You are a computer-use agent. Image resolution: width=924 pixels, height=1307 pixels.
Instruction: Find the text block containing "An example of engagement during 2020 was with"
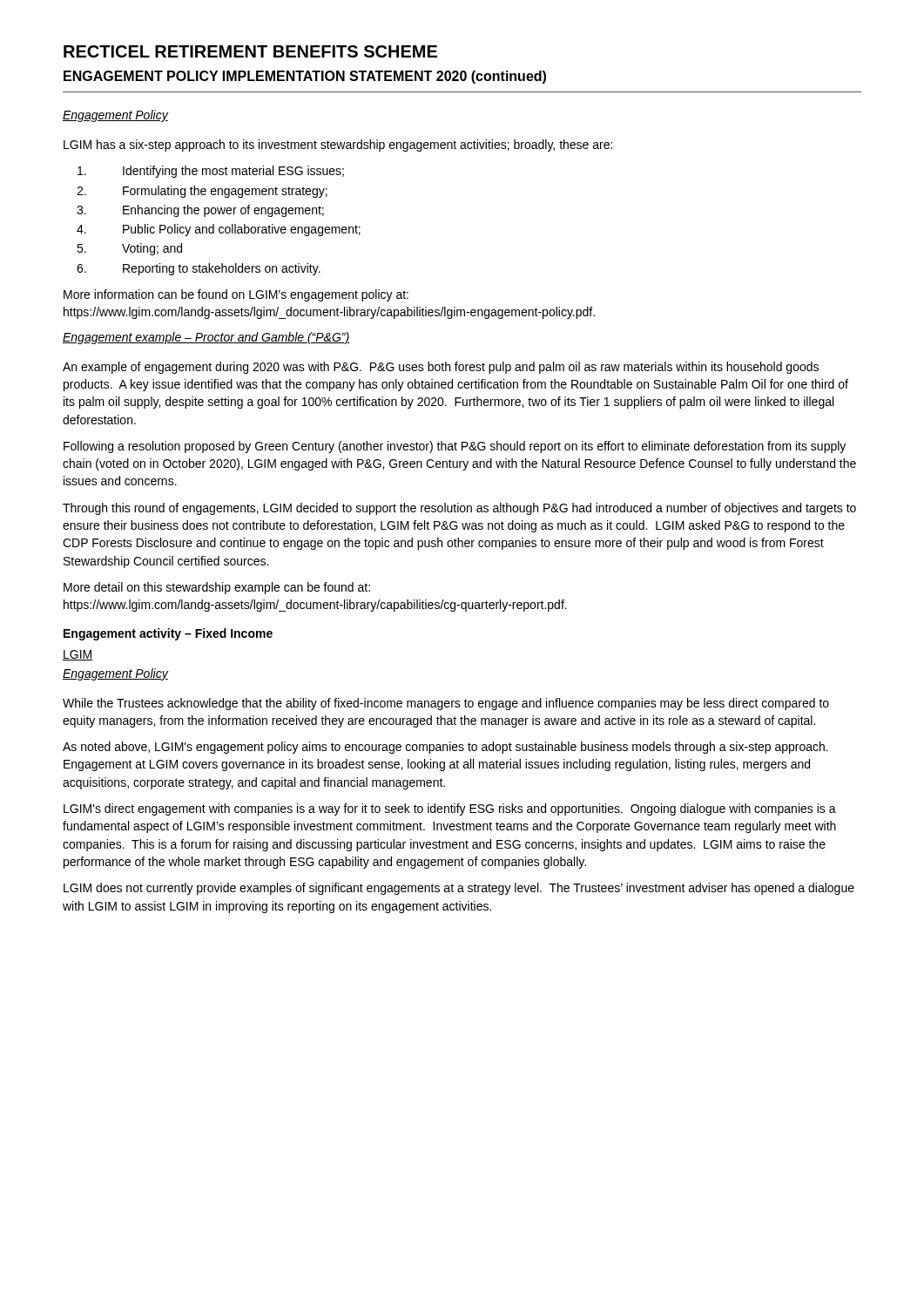455,393
